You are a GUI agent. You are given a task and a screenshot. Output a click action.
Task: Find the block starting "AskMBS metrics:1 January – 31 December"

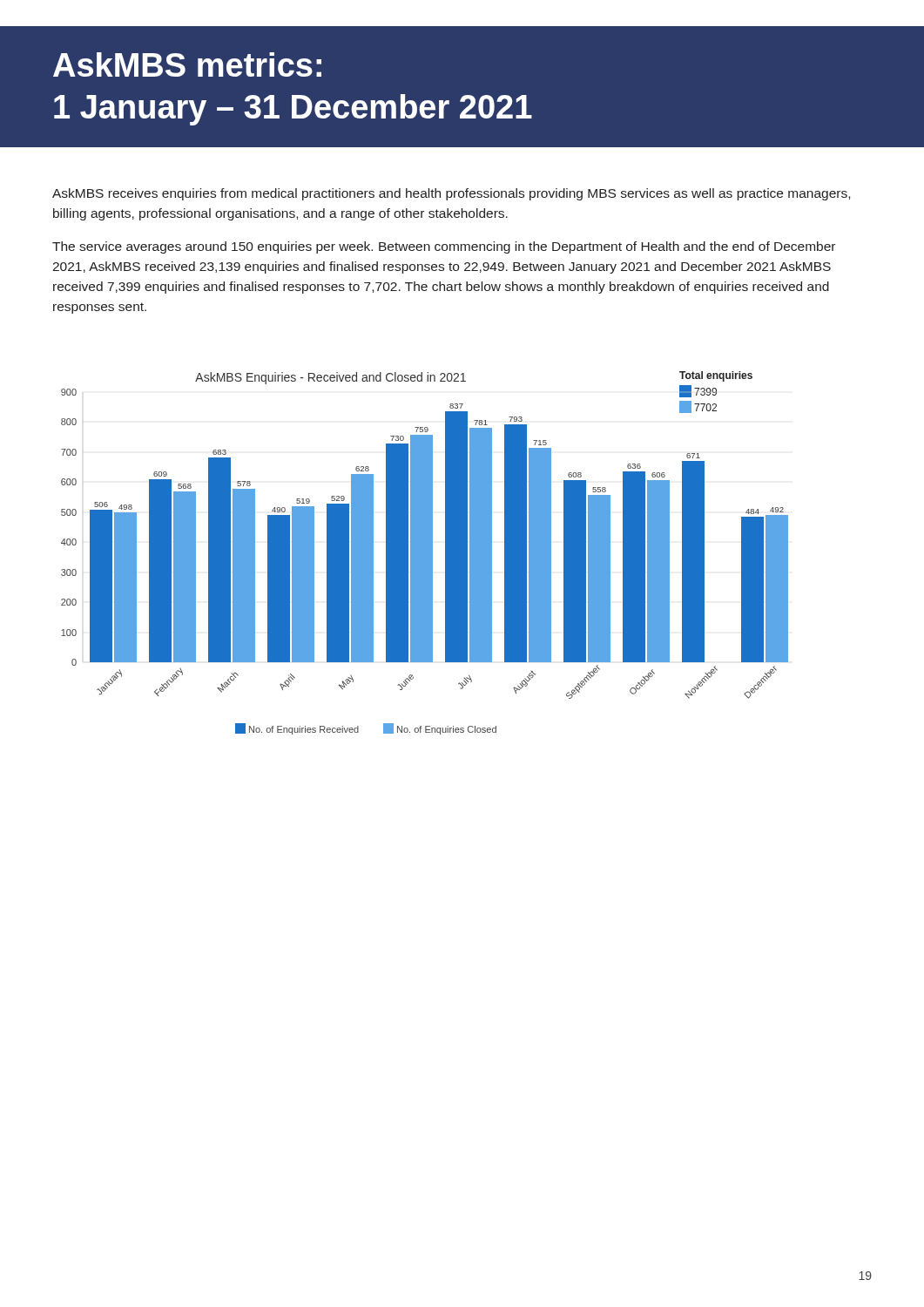point(462,87)
